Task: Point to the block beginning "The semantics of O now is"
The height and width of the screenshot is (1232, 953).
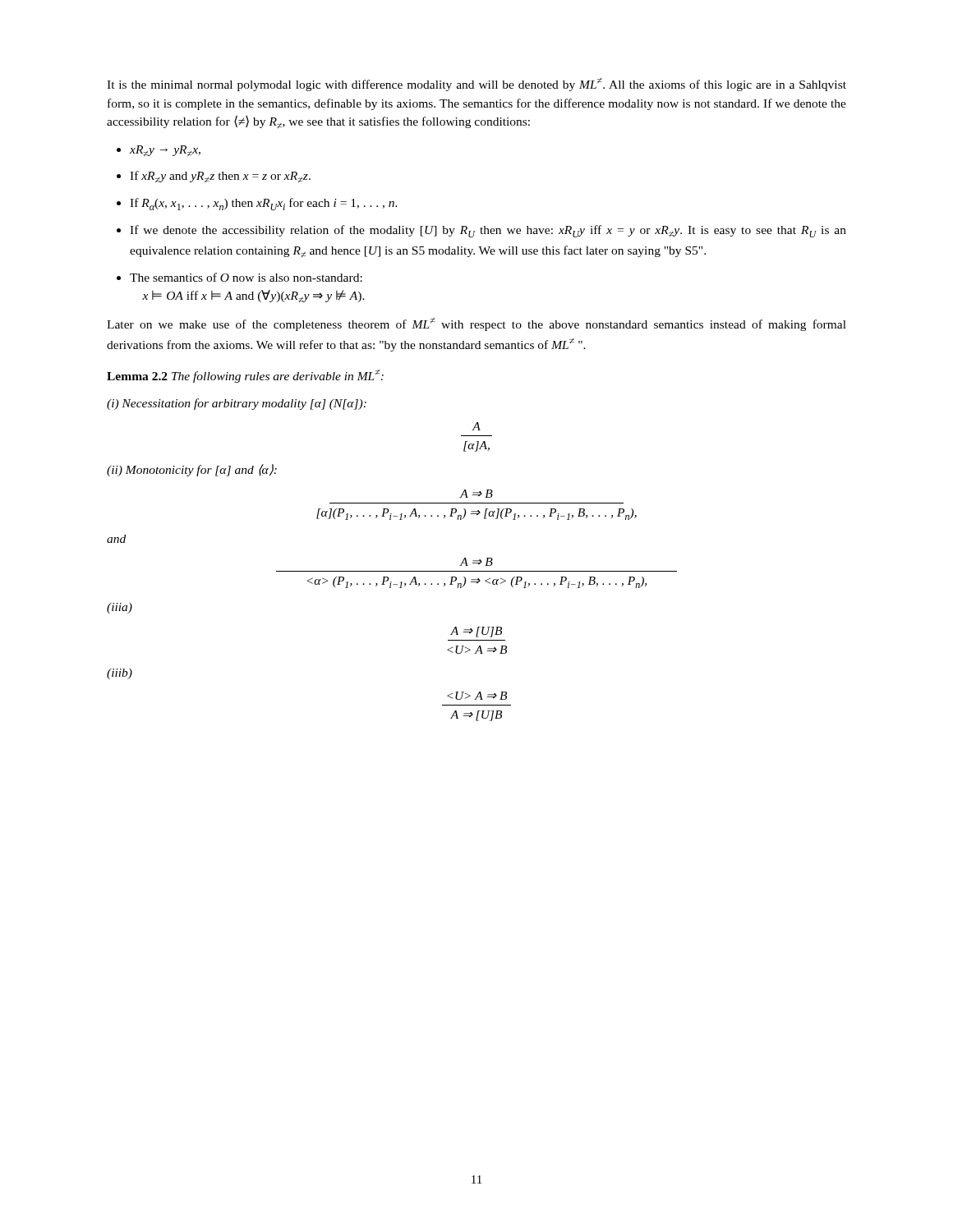Action: [246, 277]
